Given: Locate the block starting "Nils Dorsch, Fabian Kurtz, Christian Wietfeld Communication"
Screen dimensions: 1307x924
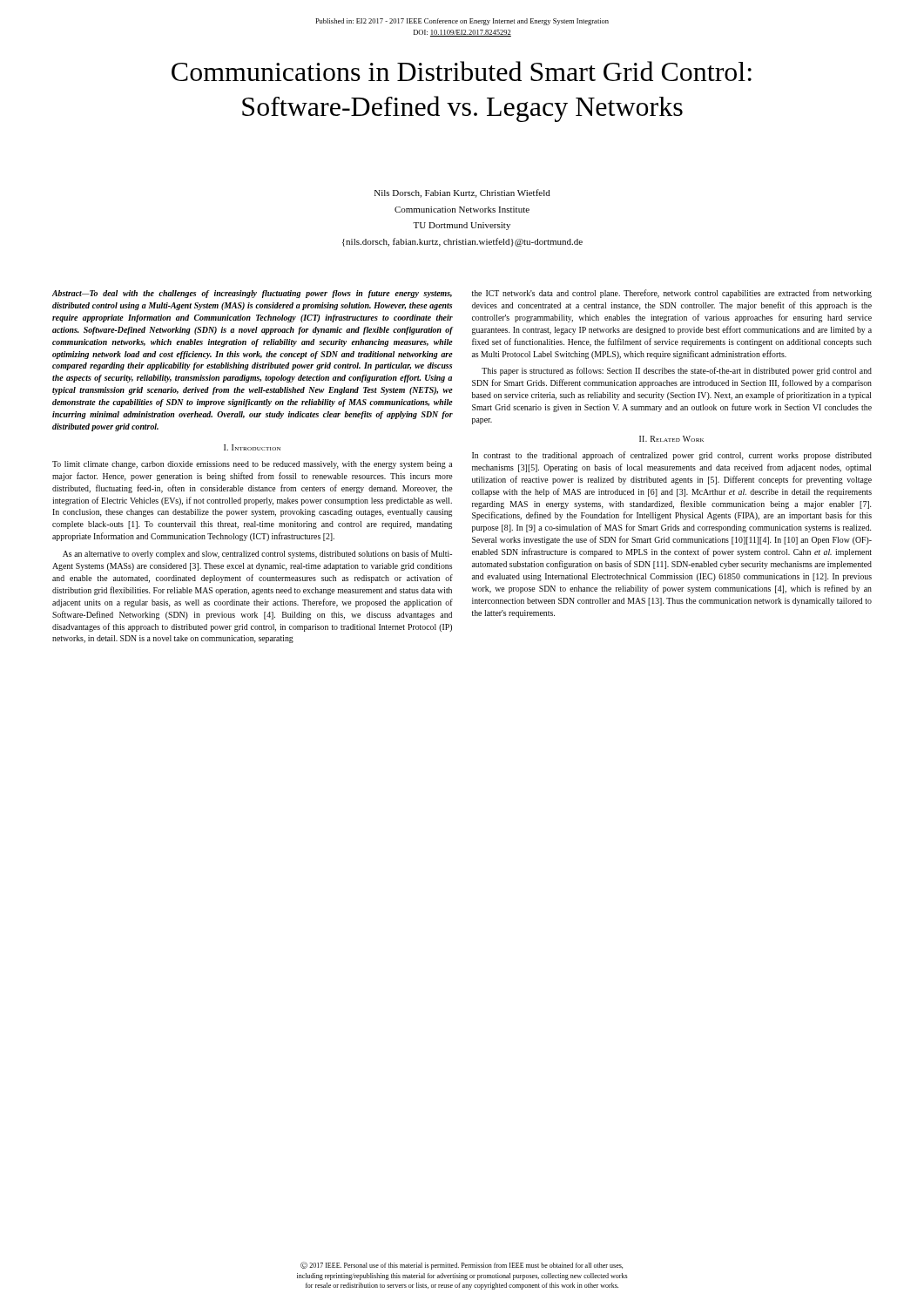Looking at the screenshot, I should pos(462,217).
